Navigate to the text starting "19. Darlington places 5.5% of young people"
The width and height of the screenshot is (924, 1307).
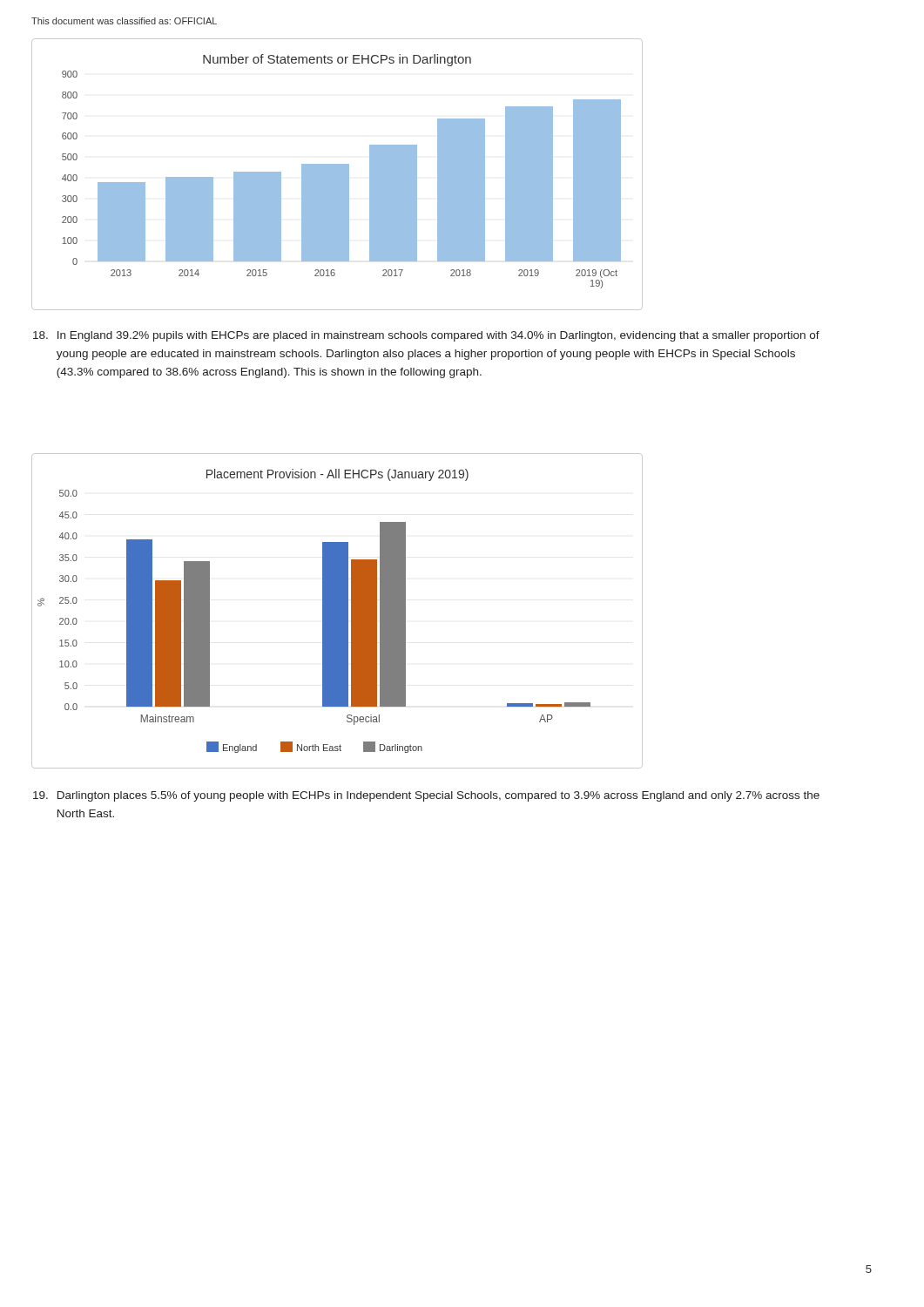pyautogui.click(x=432, y=805)
